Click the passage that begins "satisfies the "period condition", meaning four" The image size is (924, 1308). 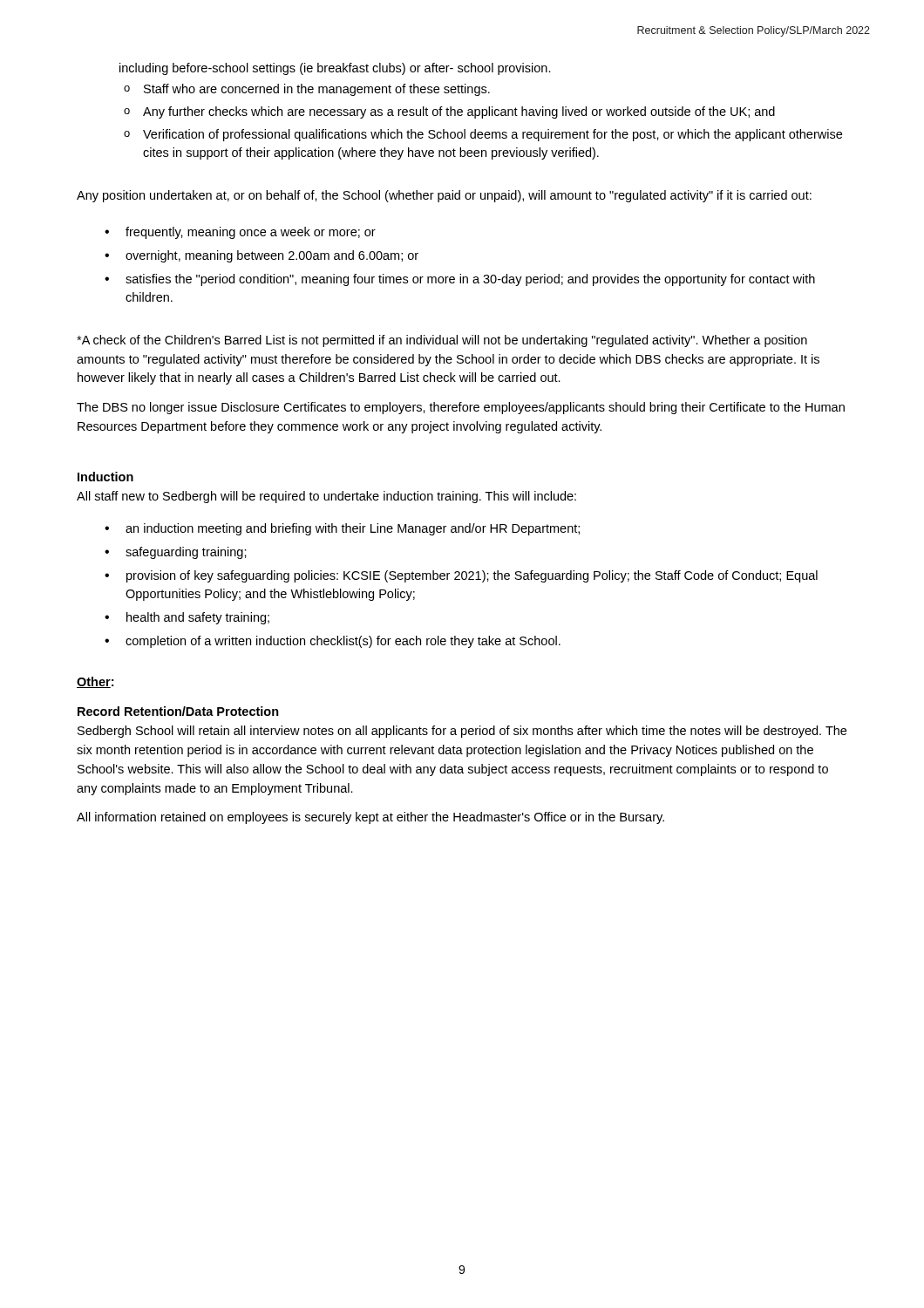click(x=470, y=288)
